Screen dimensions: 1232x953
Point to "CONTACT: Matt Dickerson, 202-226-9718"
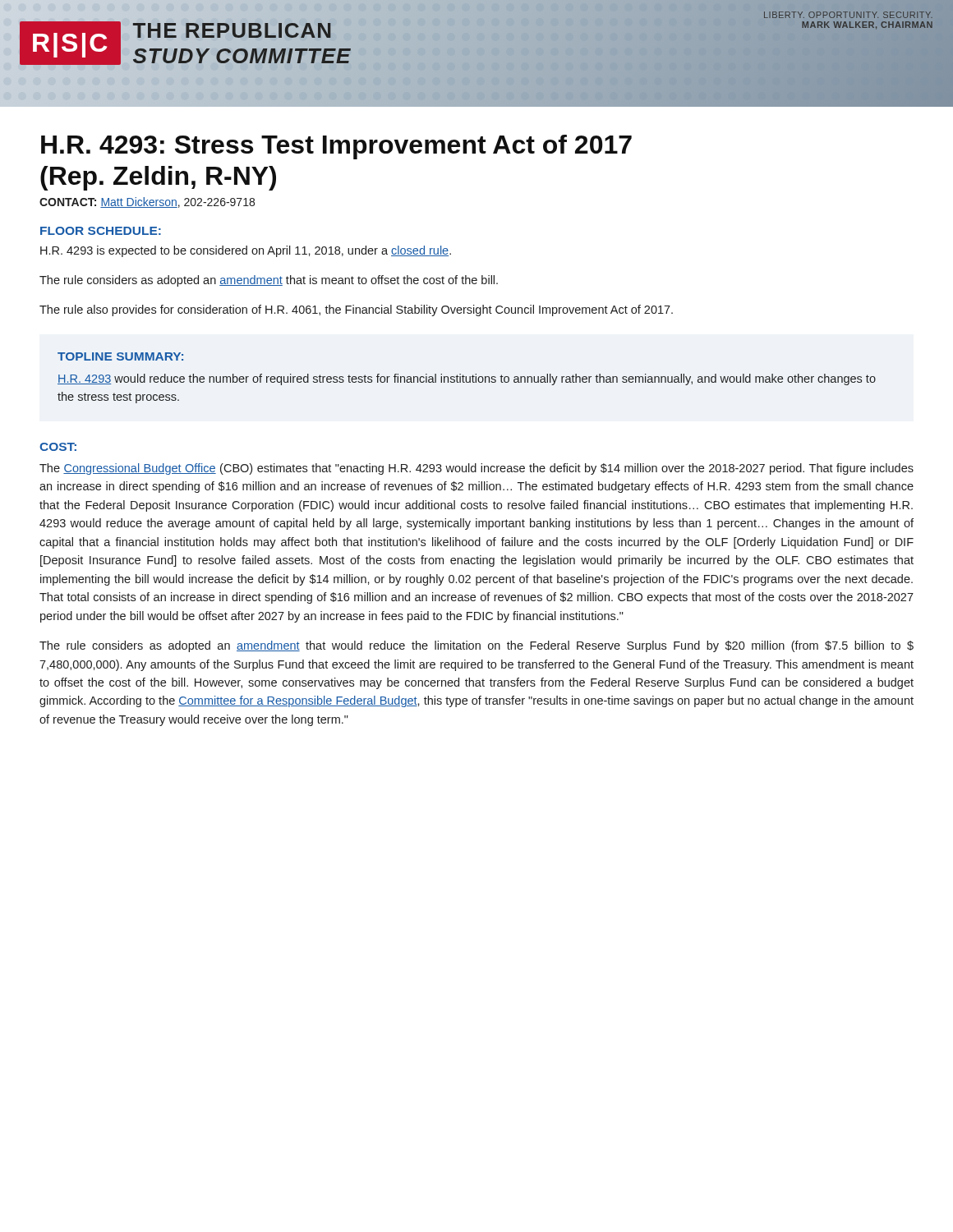click(147, 202)
